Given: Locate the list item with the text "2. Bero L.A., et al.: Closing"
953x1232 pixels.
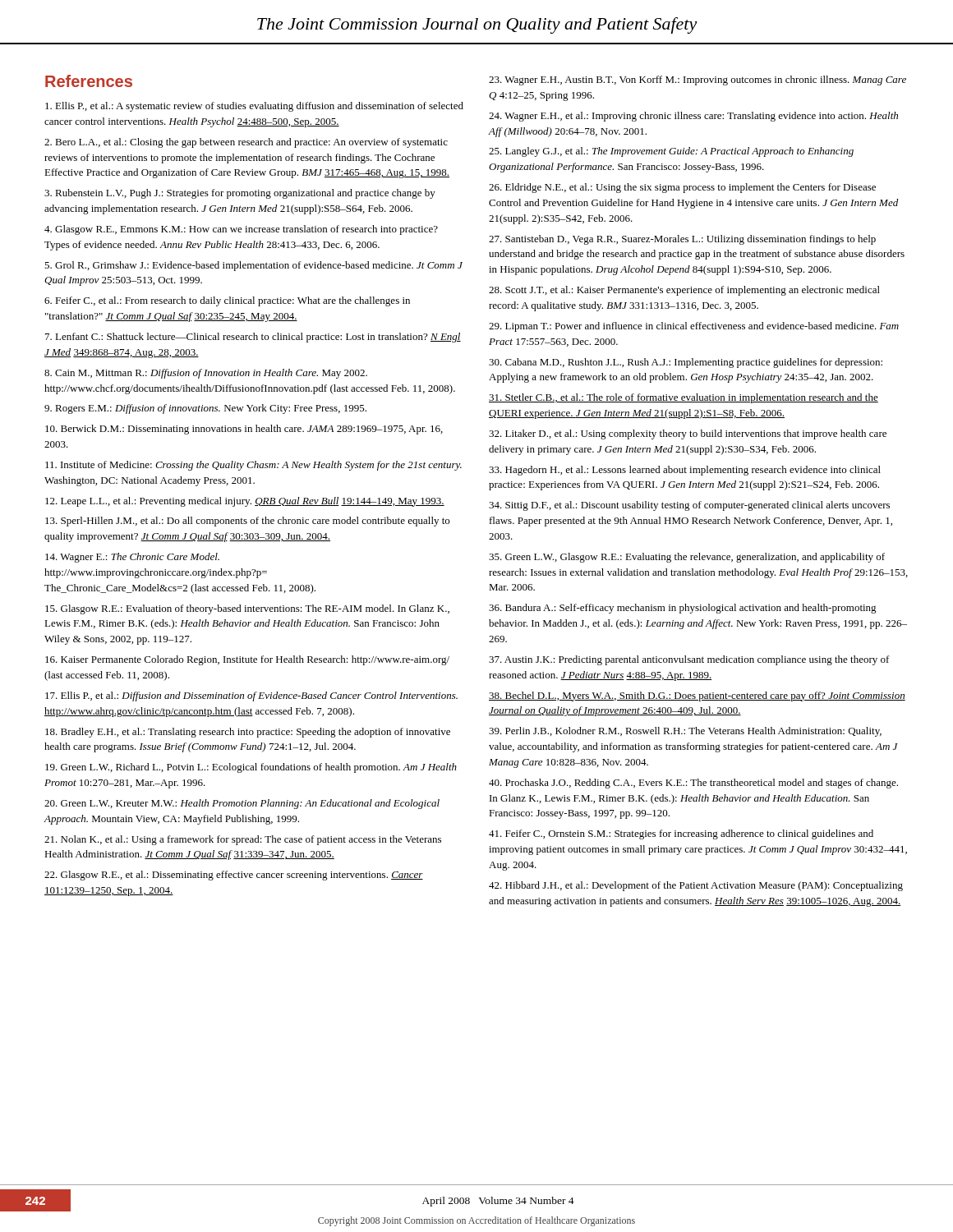Looking at the screenshot, I should (247, 157).
